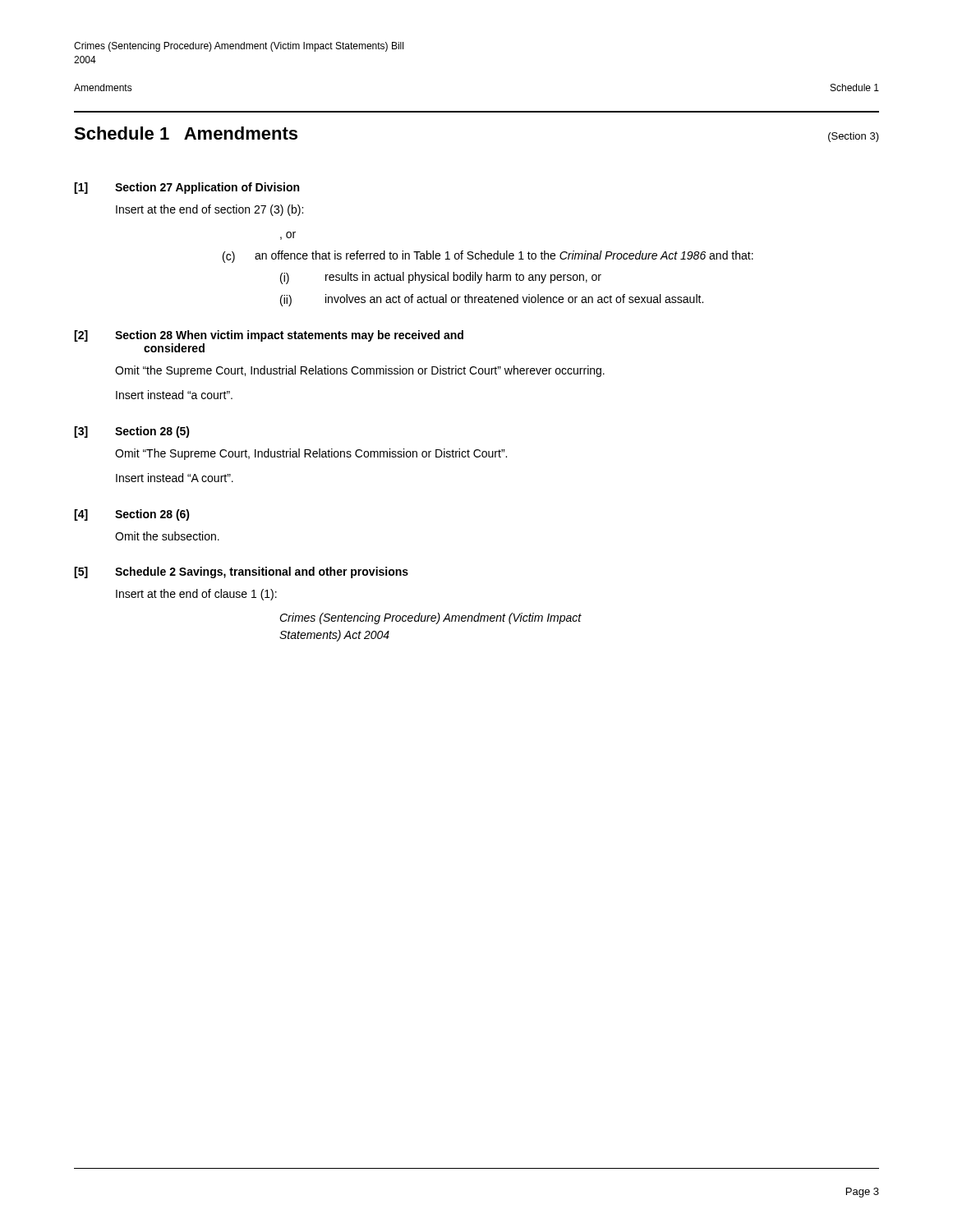
Task: Locate the region starting "Insert at the end of clause"
Action: [x=196, y=594]
